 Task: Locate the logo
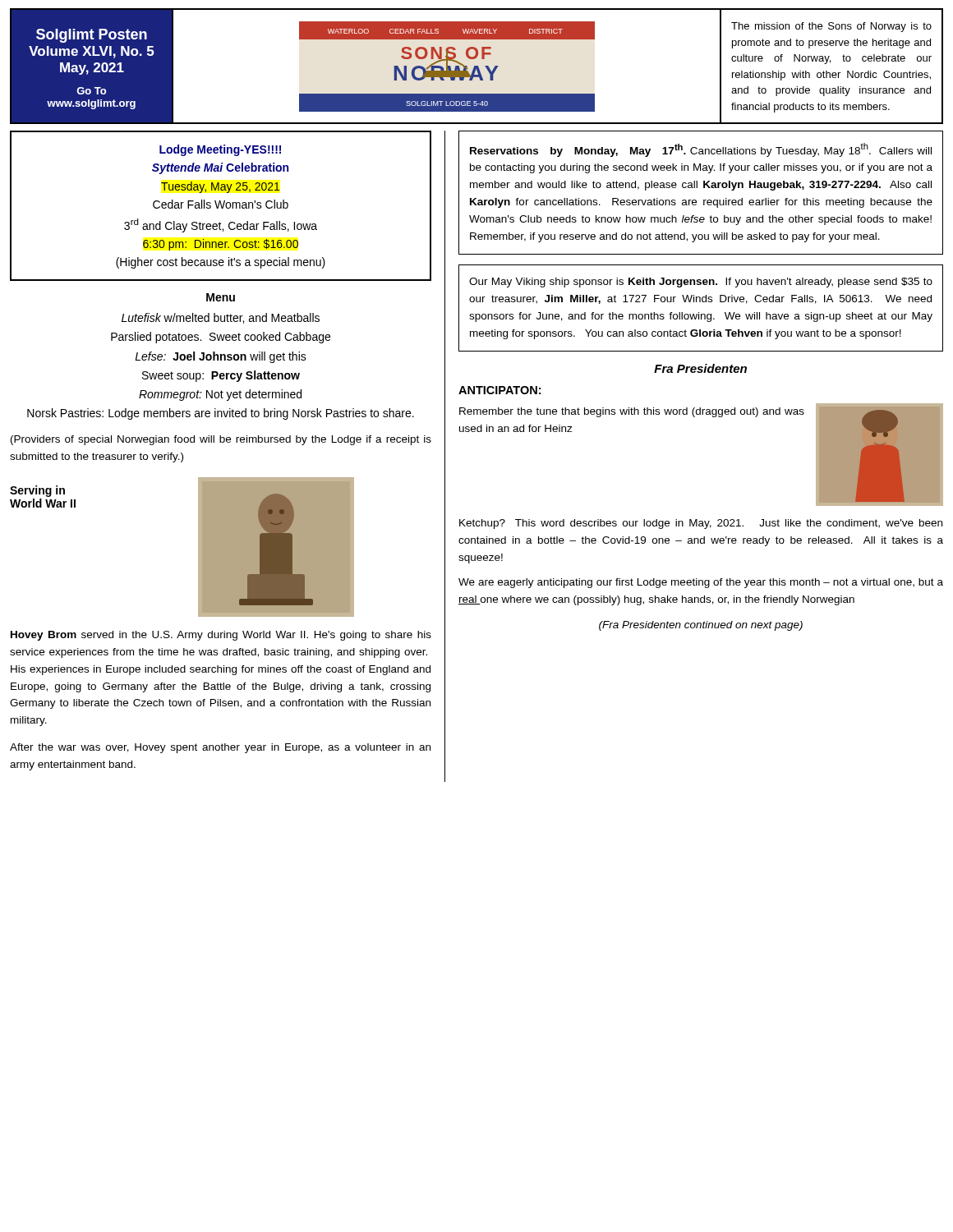click(447, 66)
